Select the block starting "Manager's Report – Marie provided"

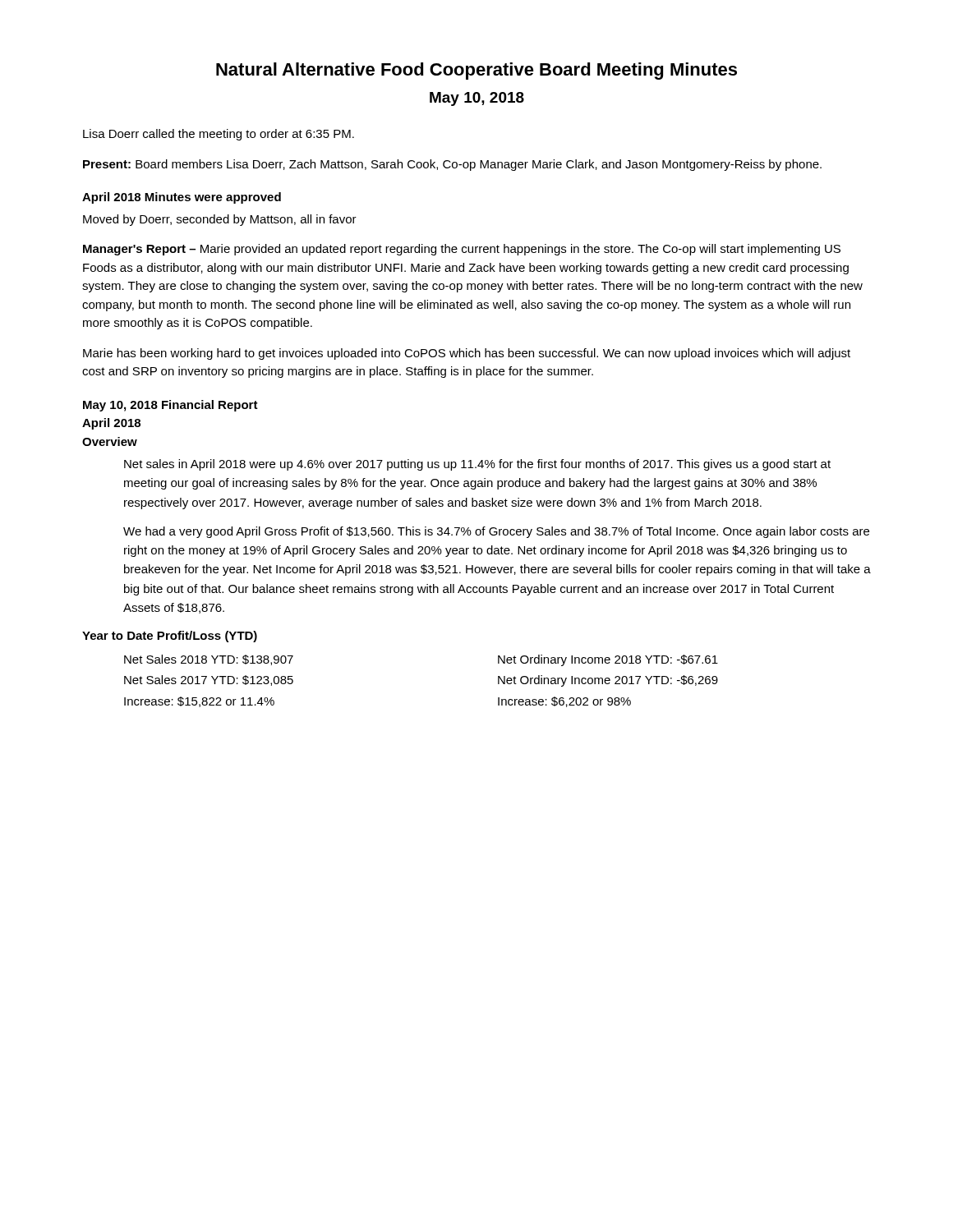472,285
